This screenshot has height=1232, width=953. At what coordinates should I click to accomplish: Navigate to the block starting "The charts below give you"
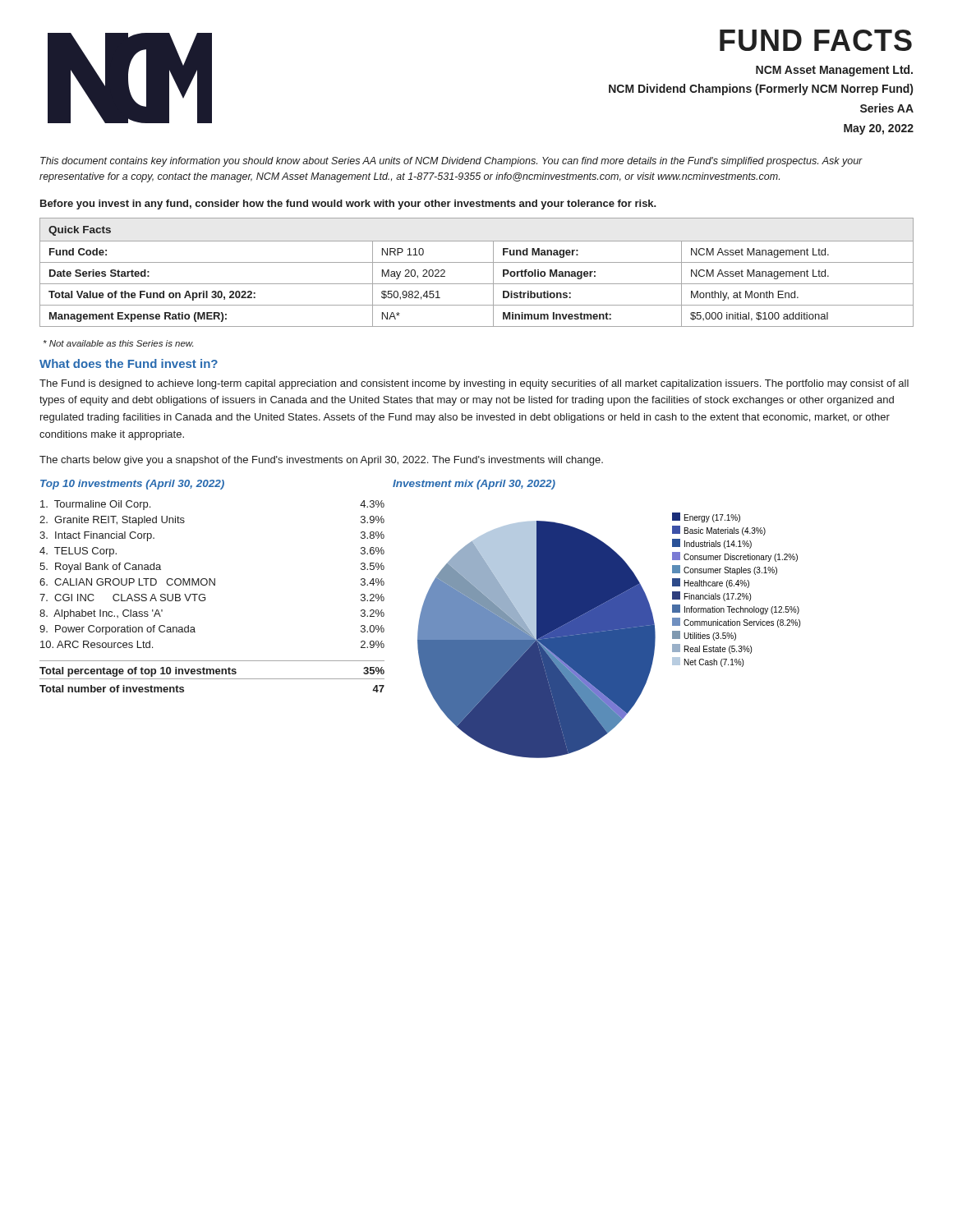pyautogui.click(x=322, y=459)
